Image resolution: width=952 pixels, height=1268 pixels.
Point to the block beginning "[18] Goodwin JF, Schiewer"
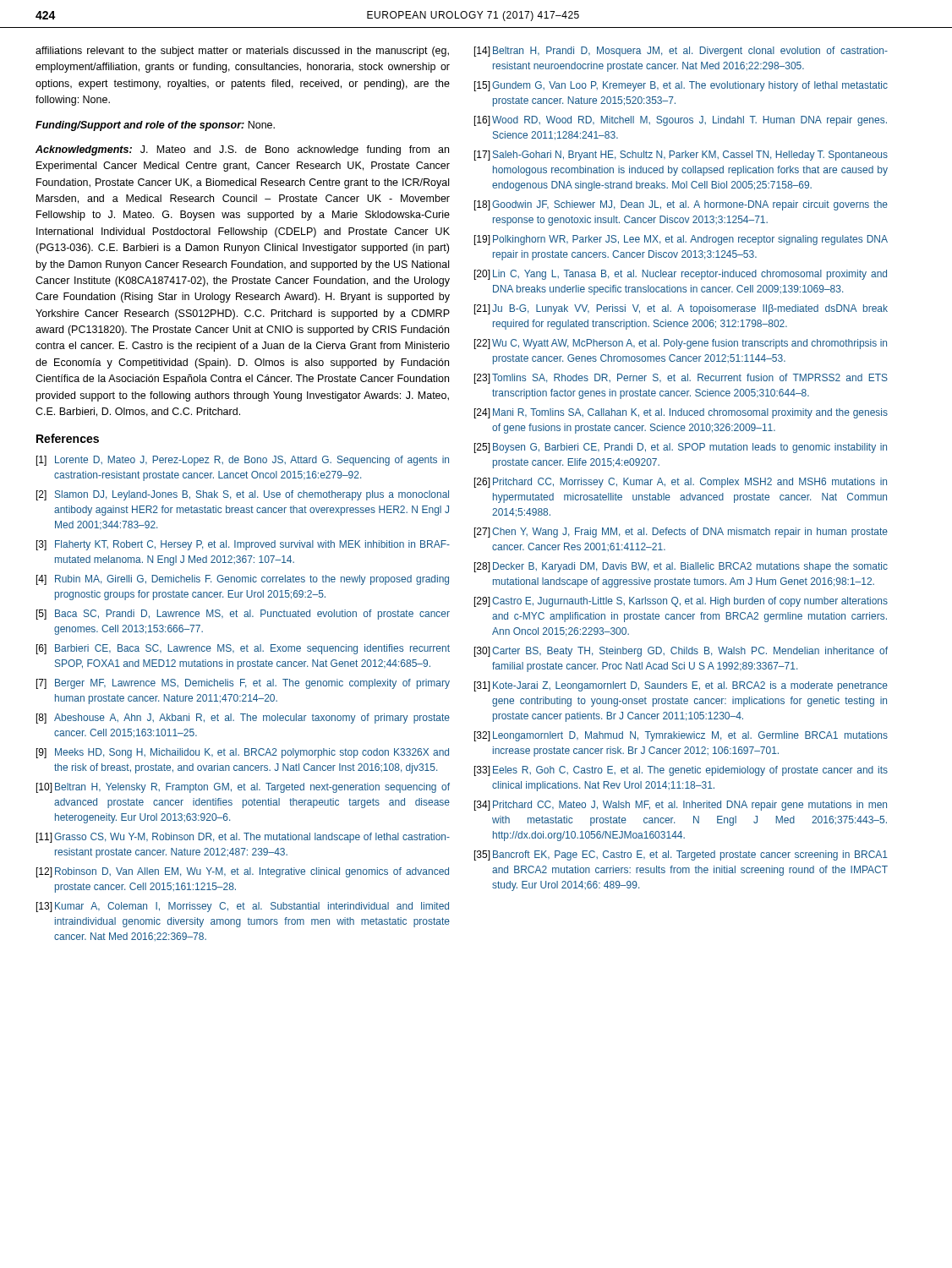(681, 212)
